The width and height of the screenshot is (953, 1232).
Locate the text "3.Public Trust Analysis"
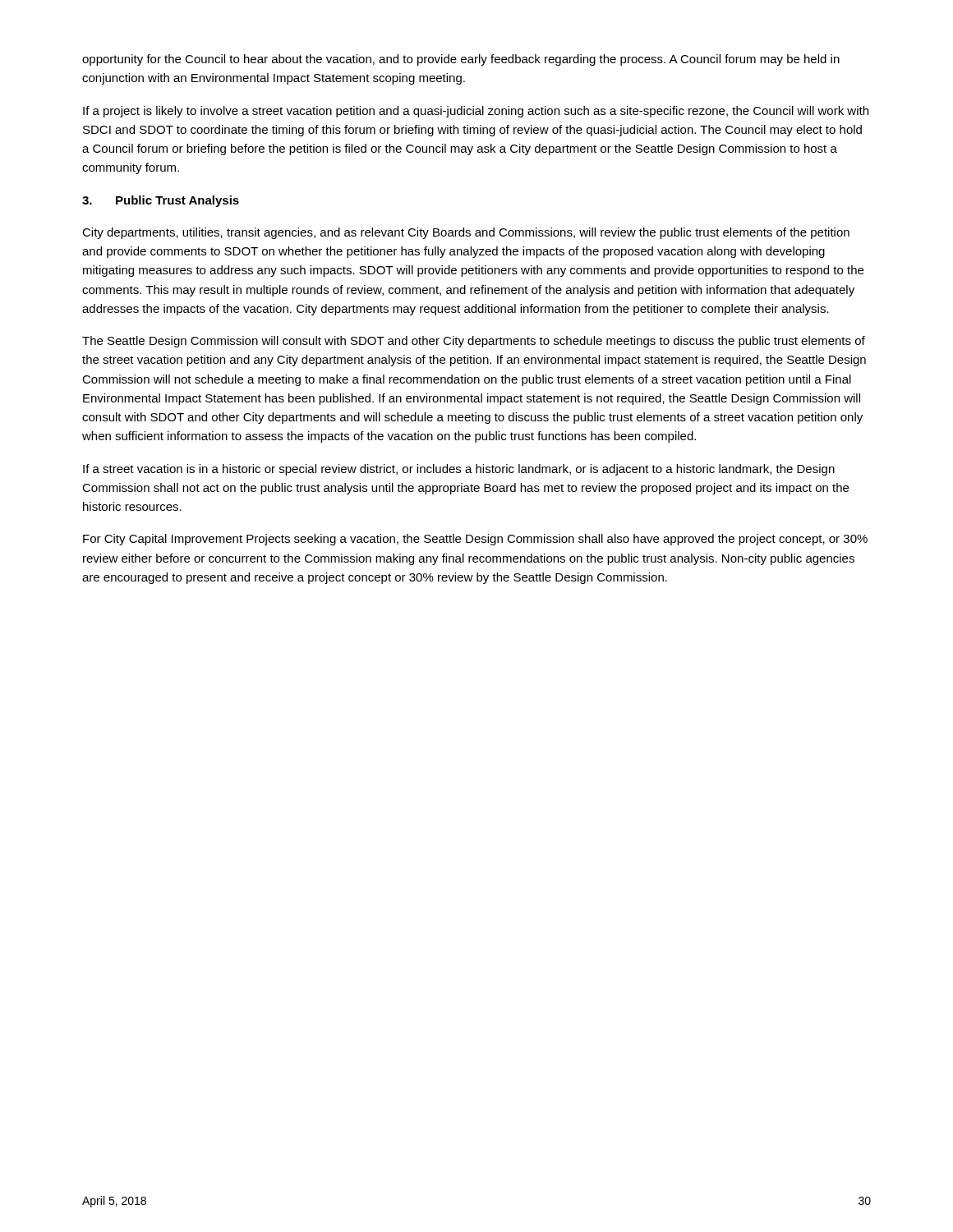161,200
